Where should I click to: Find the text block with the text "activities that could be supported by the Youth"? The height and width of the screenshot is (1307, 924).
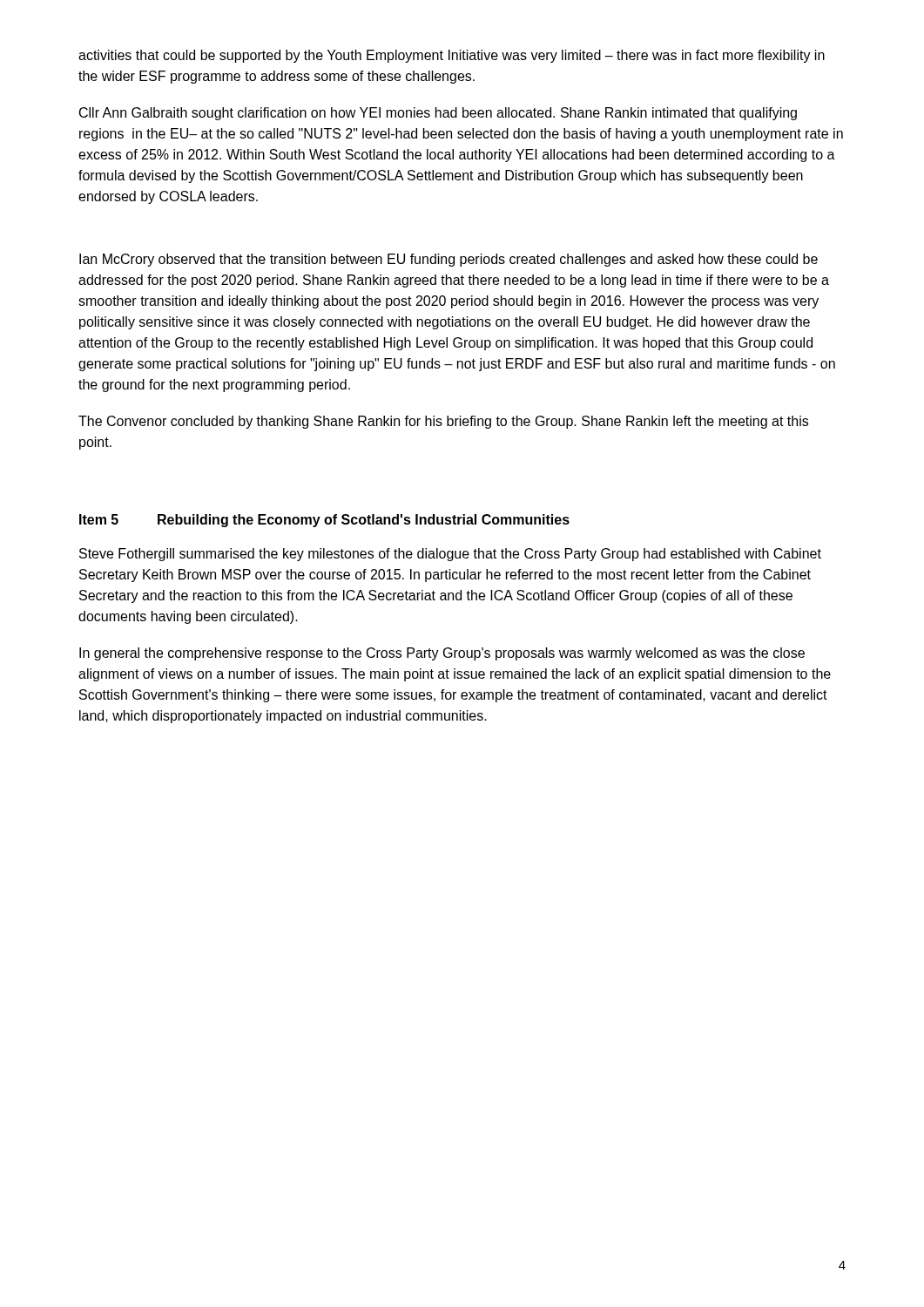452,66
